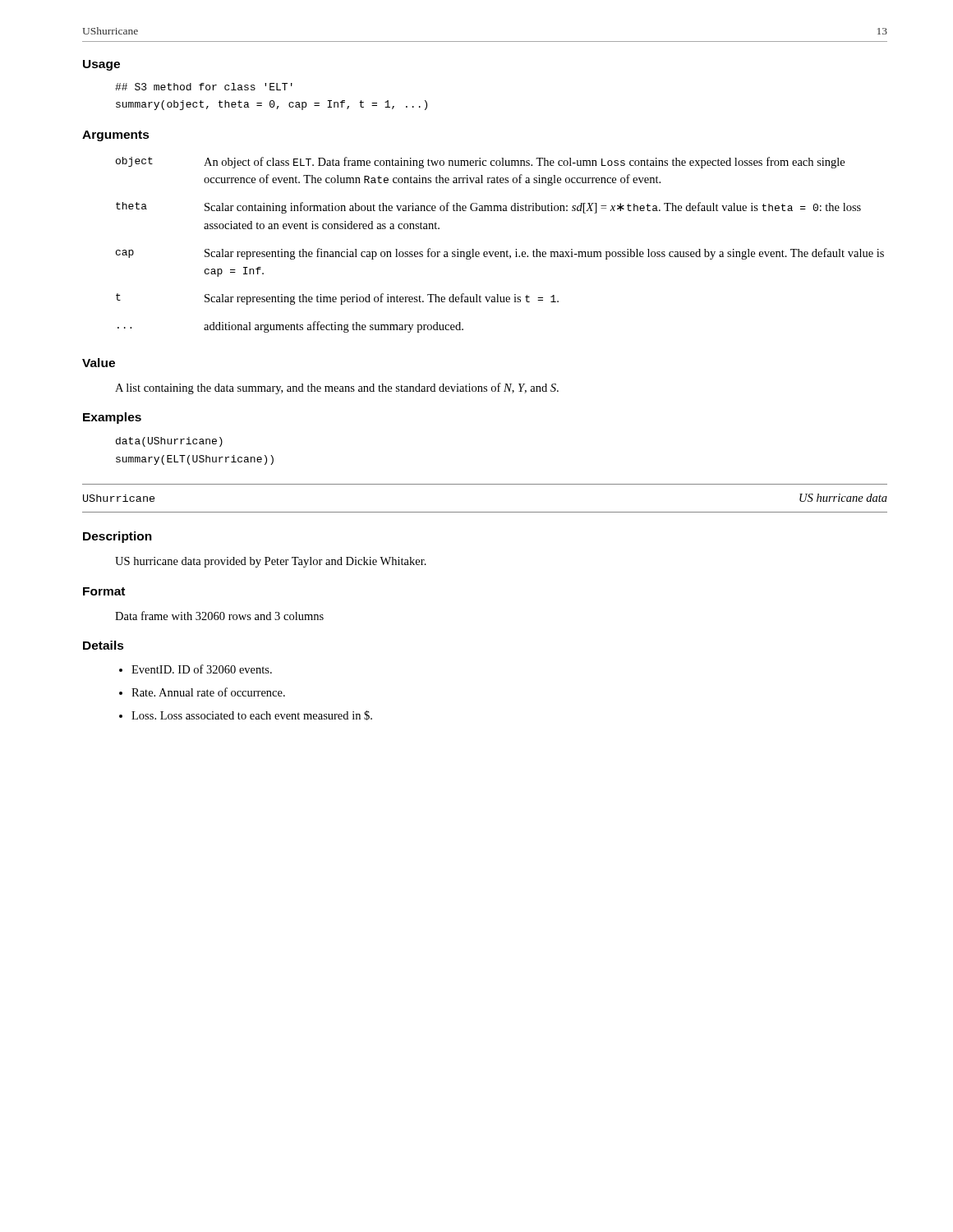
Task: Find the text block containing "A list containing"
Action: pos(501,388)
